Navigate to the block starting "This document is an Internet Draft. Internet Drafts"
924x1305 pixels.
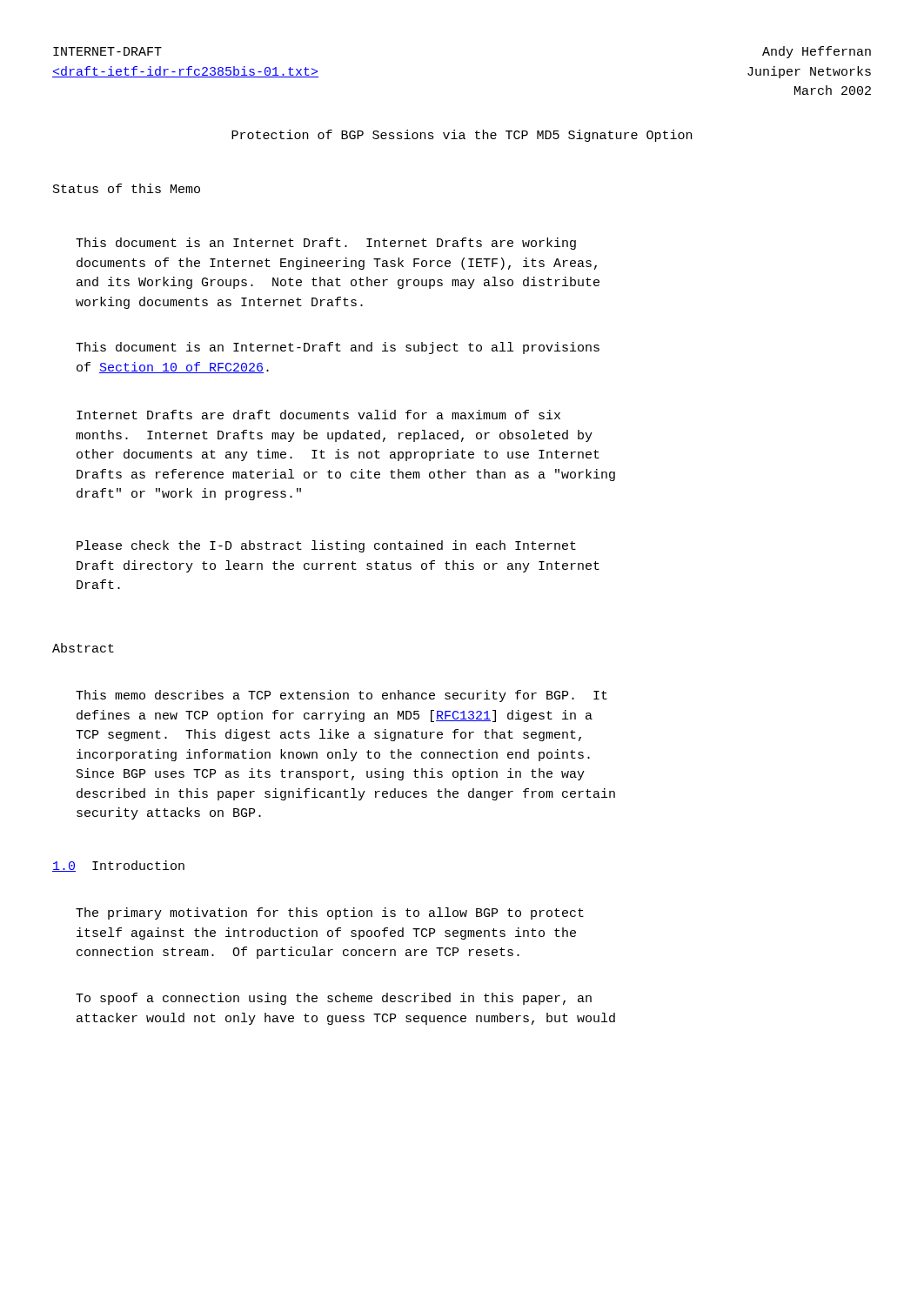coord(326,273)
